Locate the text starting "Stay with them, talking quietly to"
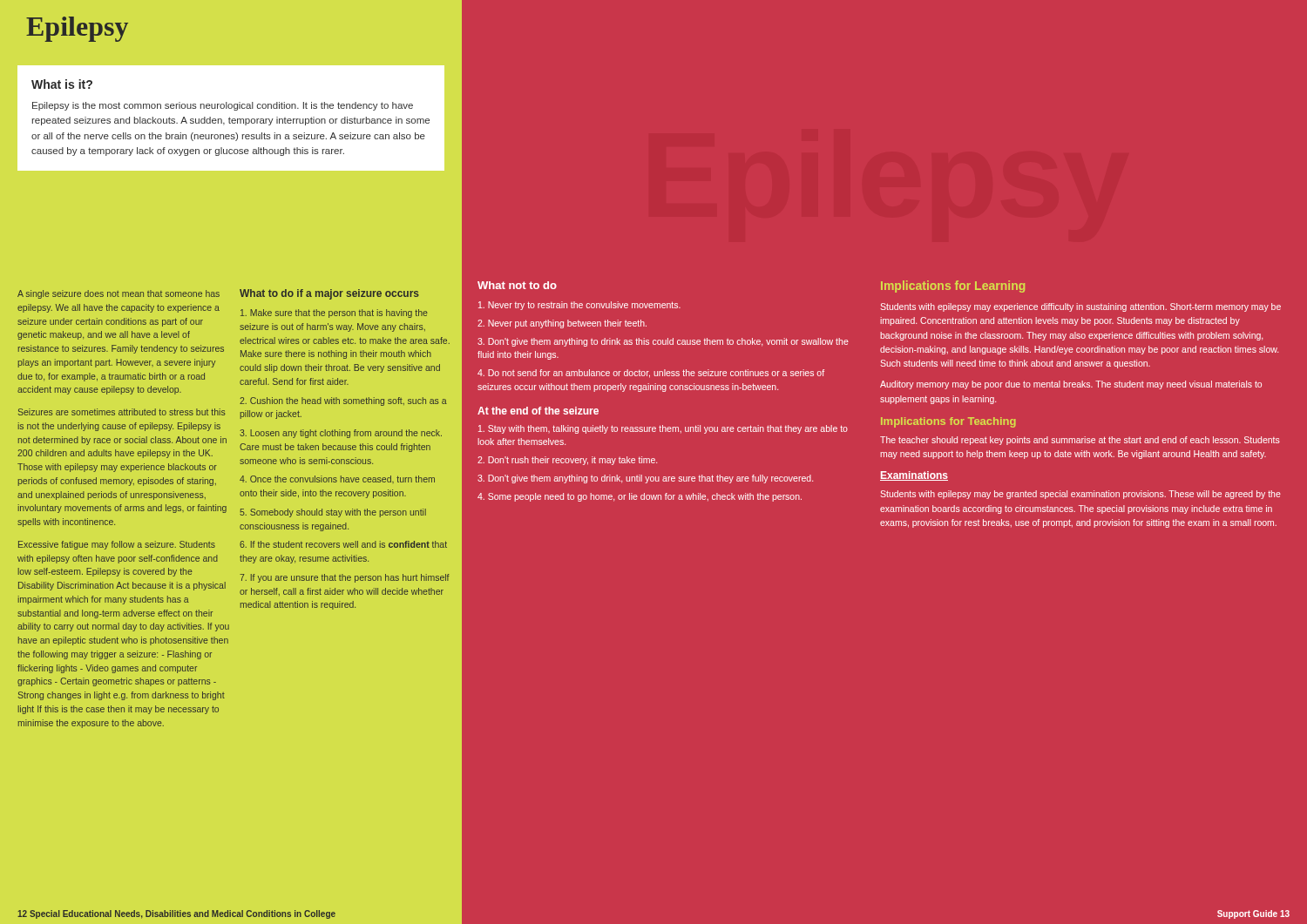 point(665,436)
